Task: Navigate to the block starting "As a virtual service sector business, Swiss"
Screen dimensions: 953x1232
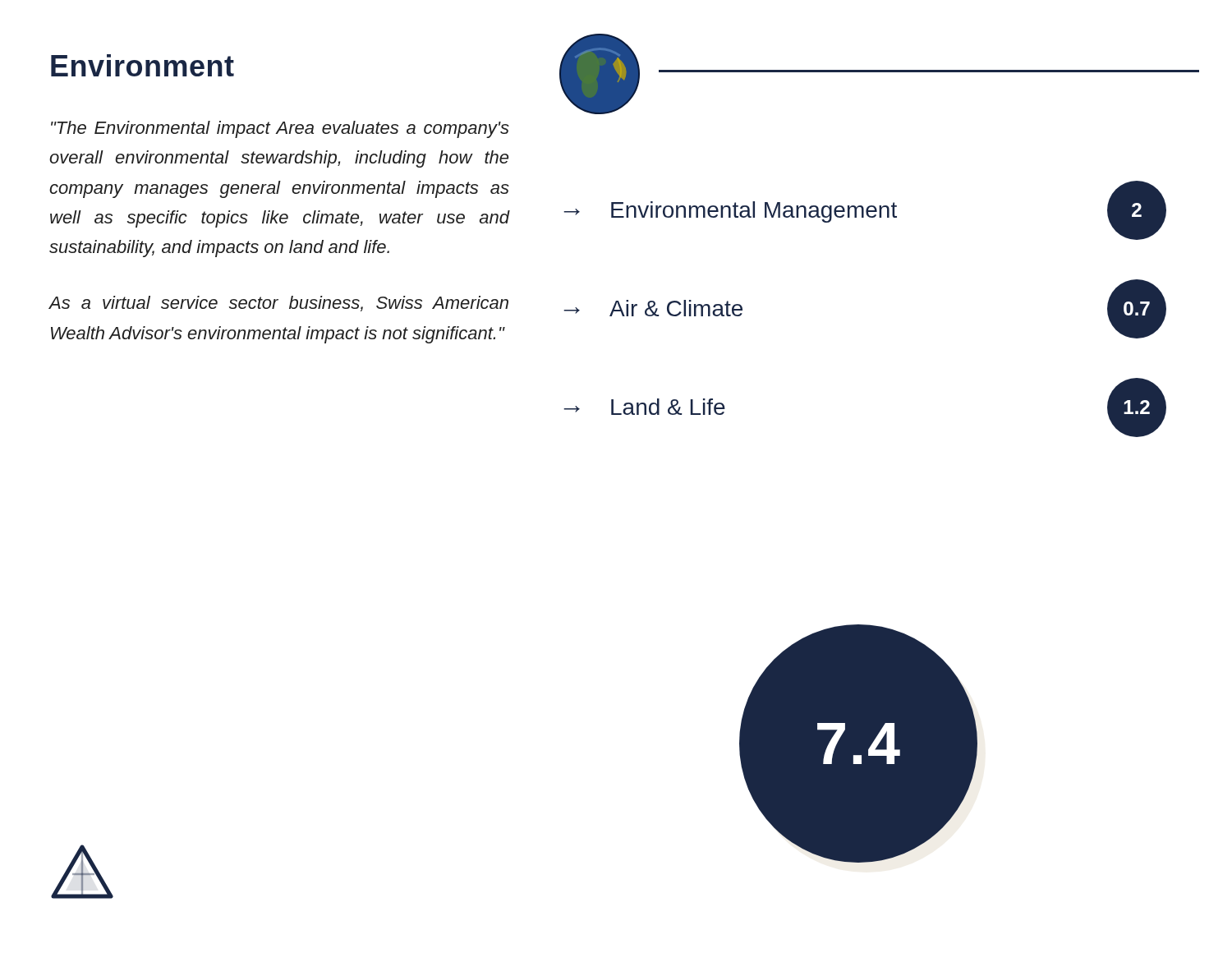Action: (279, 319)
